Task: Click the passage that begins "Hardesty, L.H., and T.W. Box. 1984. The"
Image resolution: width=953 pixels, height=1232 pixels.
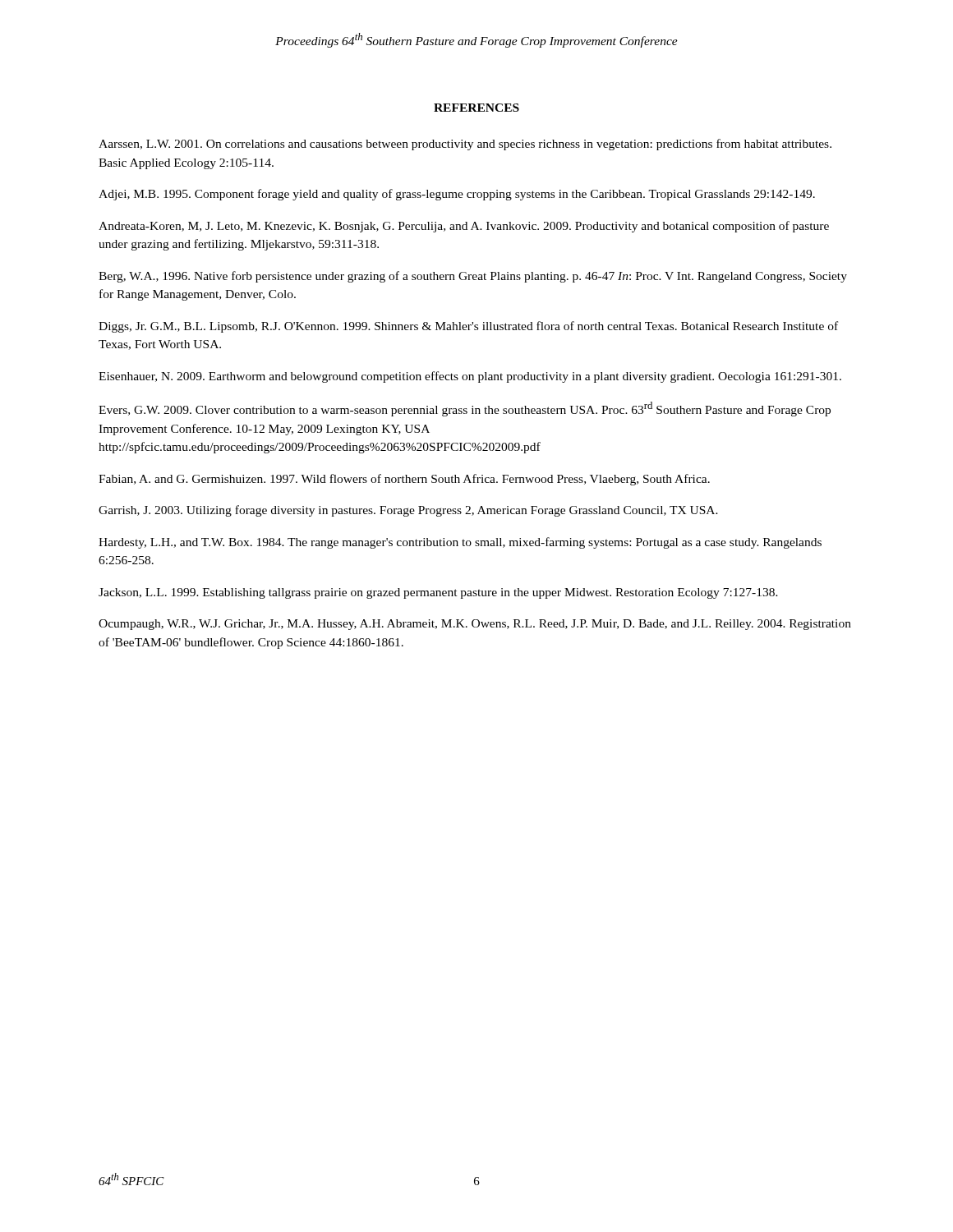Action: coord(460,551)
